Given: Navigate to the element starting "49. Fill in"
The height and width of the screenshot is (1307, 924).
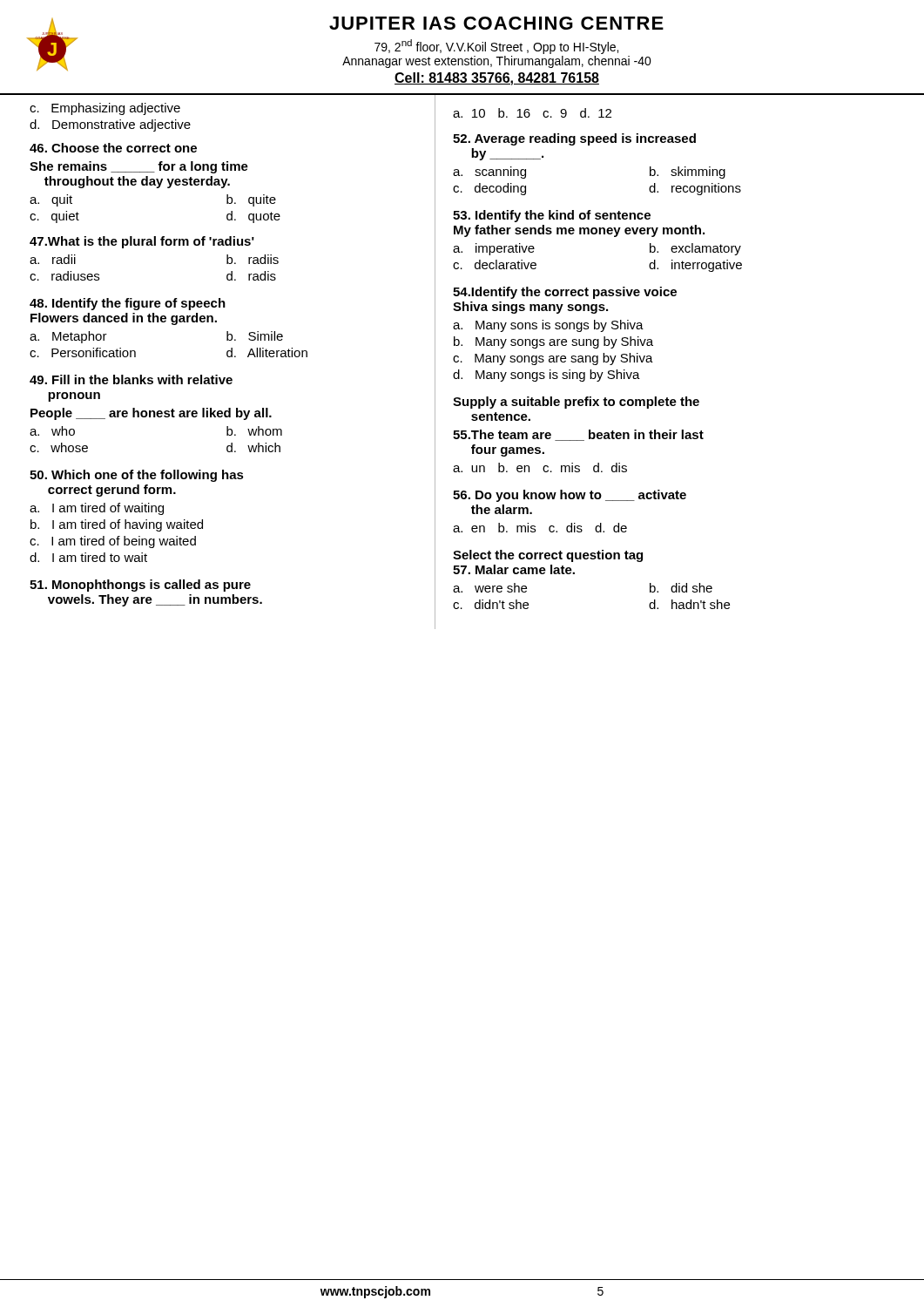Looking at the screenshot, I should [131, 387].
